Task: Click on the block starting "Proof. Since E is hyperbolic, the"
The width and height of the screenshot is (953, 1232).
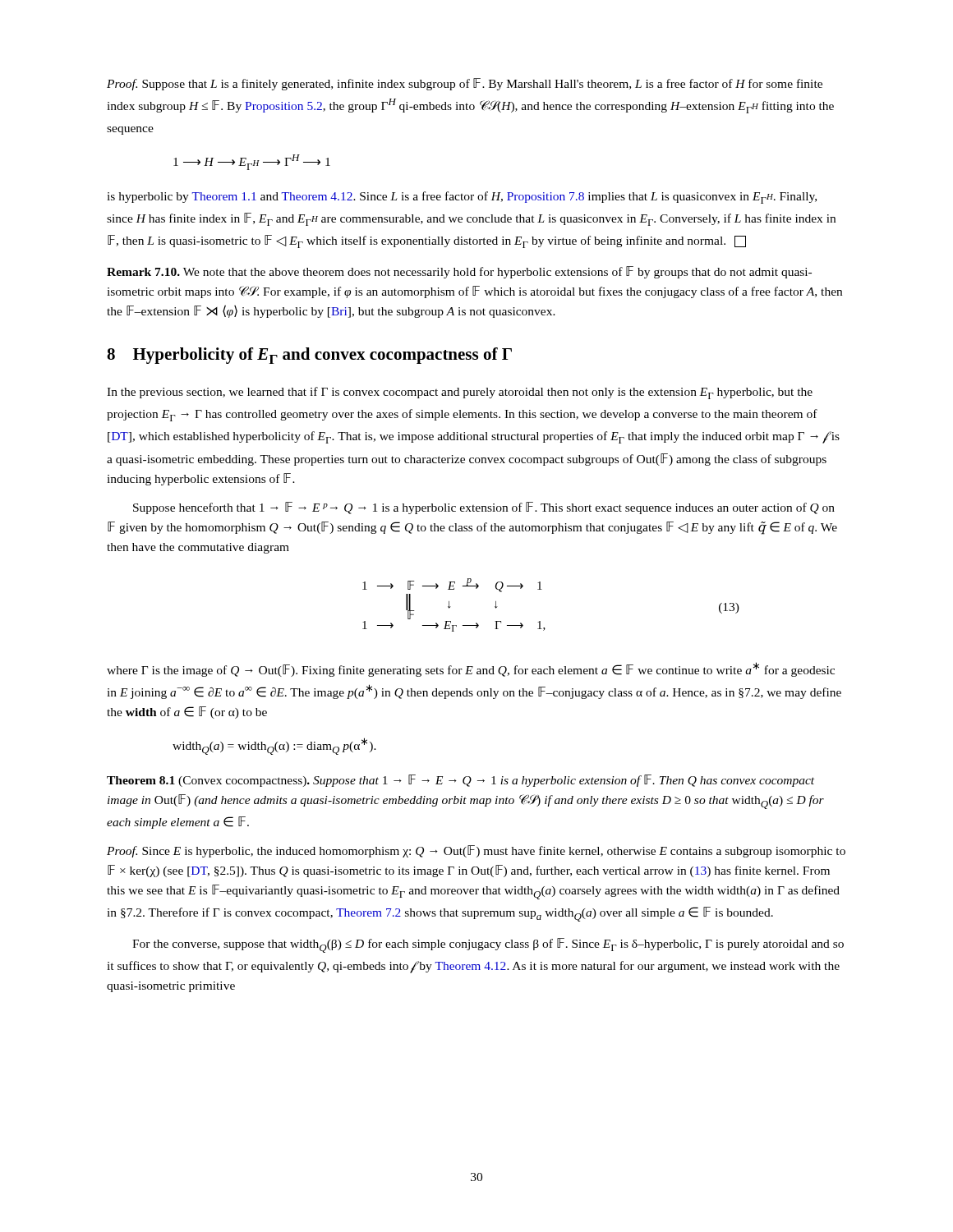Action: coord(476,883)
